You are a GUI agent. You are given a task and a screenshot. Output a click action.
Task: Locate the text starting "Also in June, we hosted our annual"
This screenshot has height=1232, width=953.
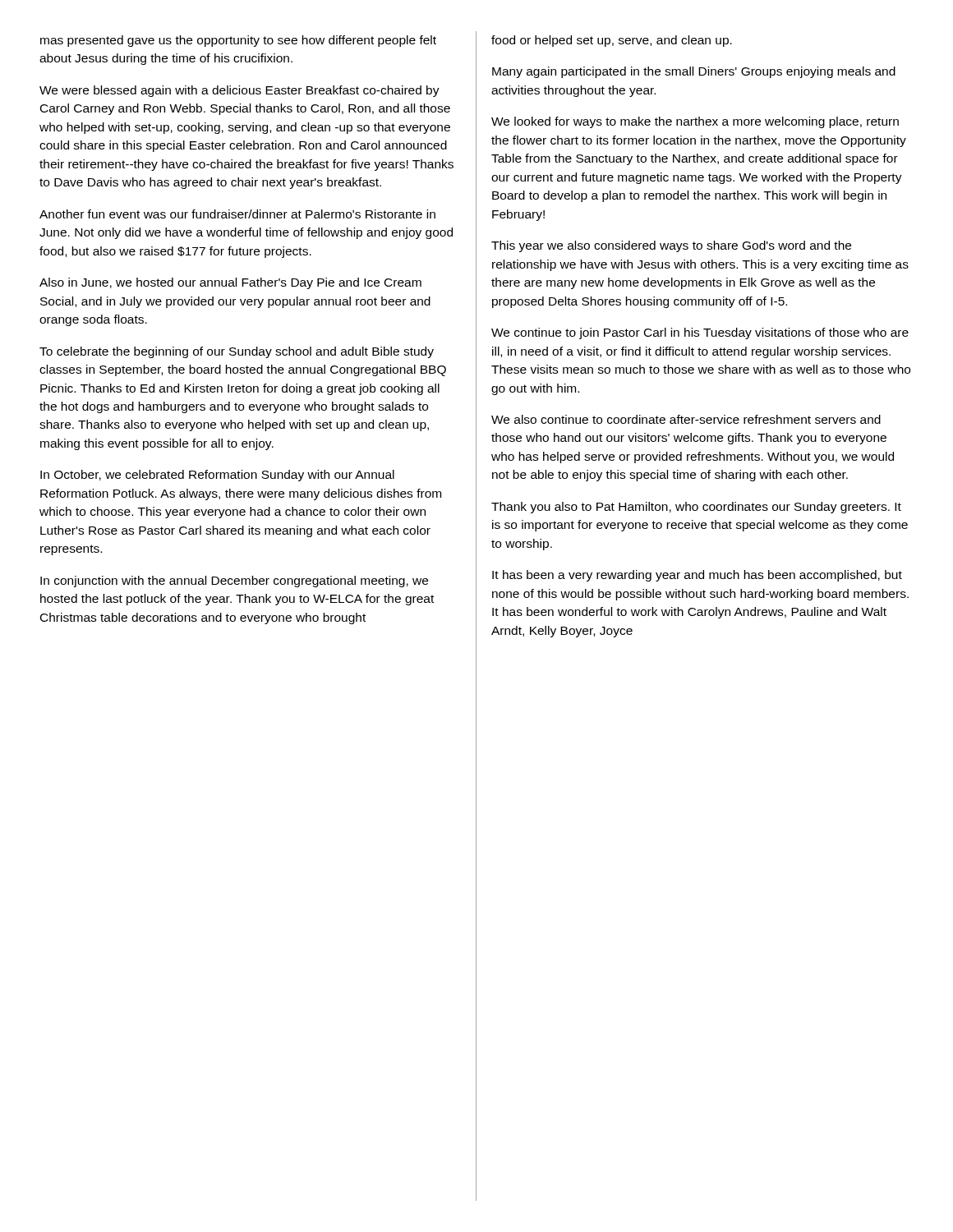point(250,301)
